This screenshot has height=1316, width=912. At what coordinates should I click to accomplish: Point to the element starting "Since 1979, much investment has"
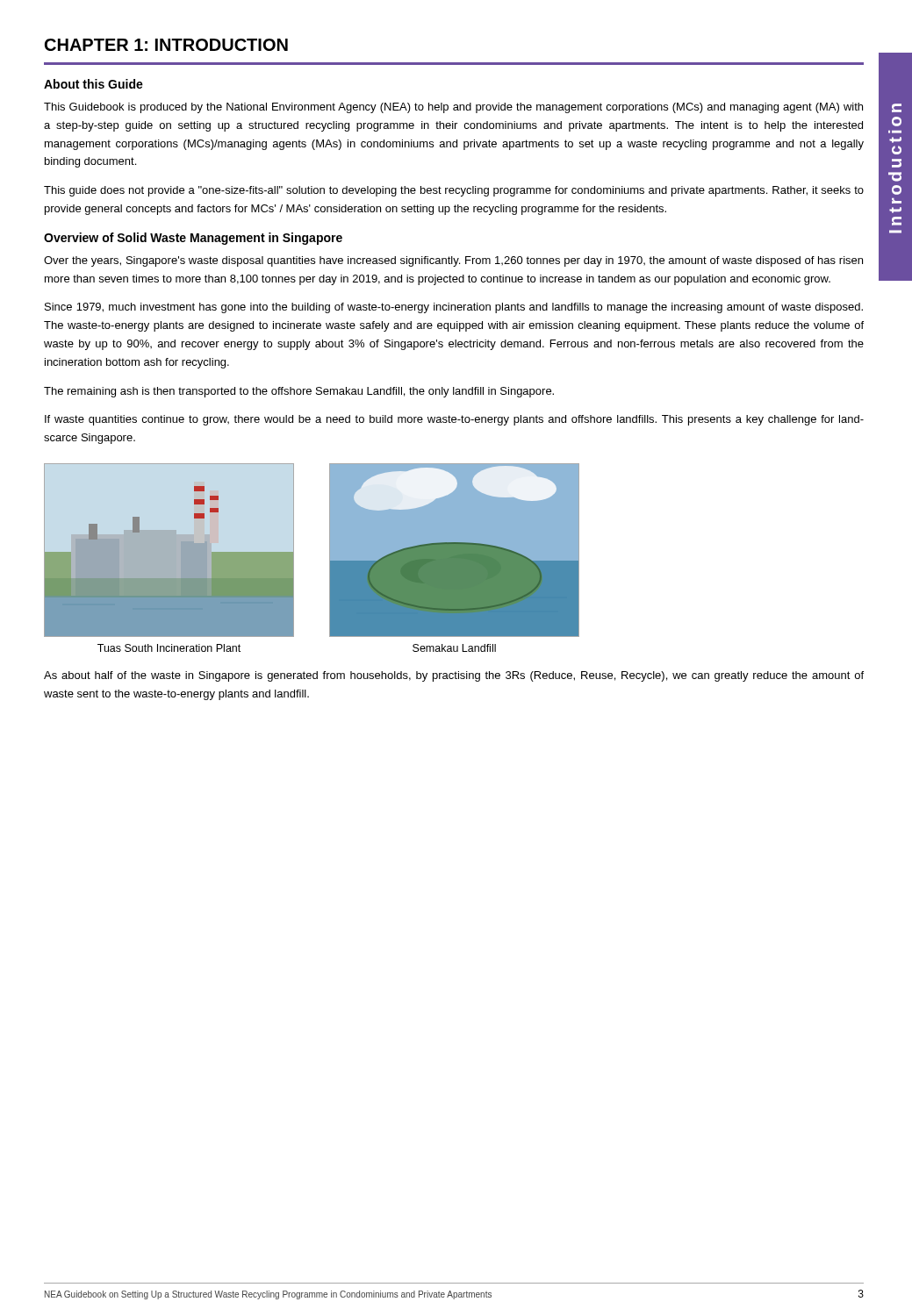454,334
